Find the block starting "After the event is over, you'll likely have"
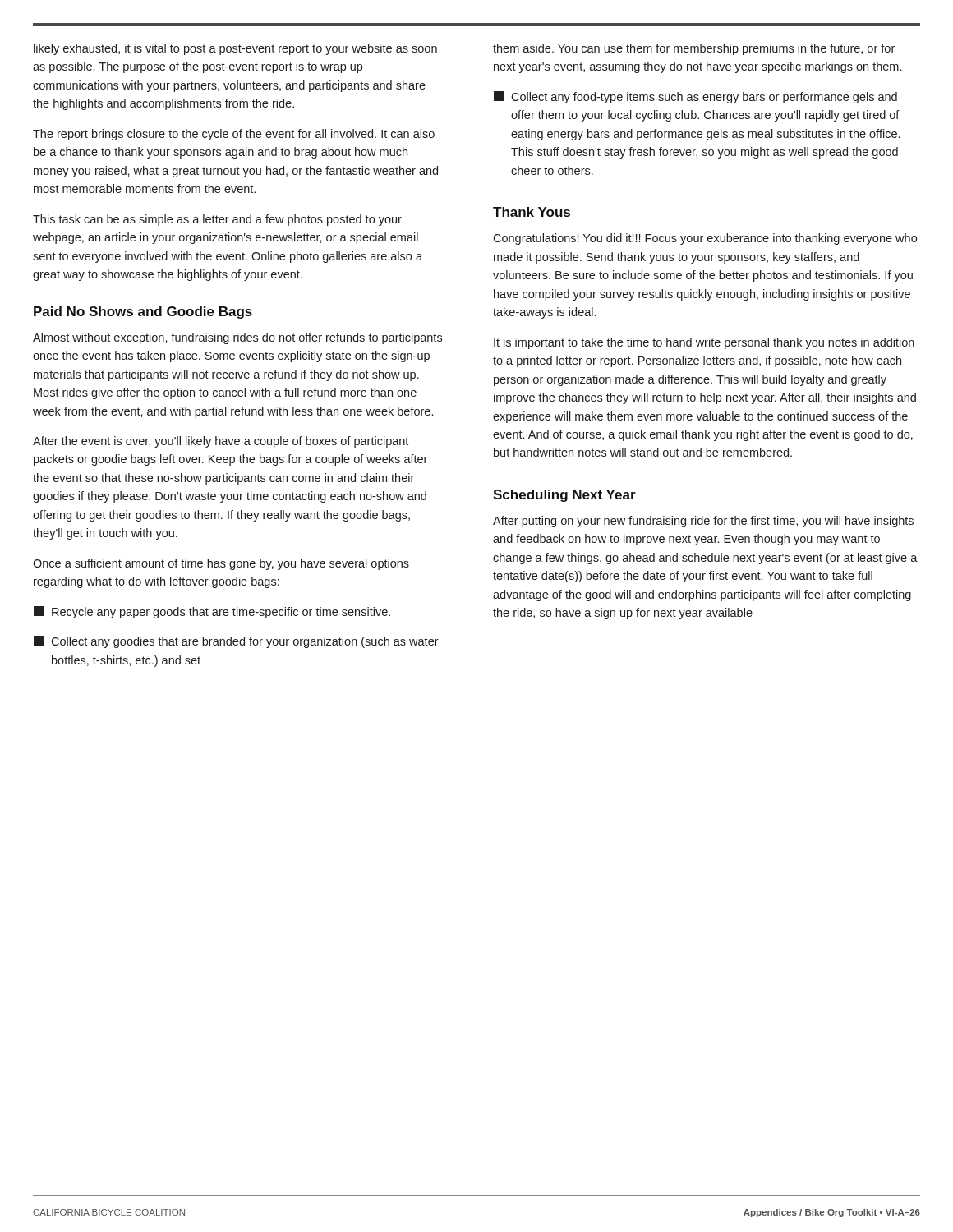The image size is (953, 1232). 230,487
